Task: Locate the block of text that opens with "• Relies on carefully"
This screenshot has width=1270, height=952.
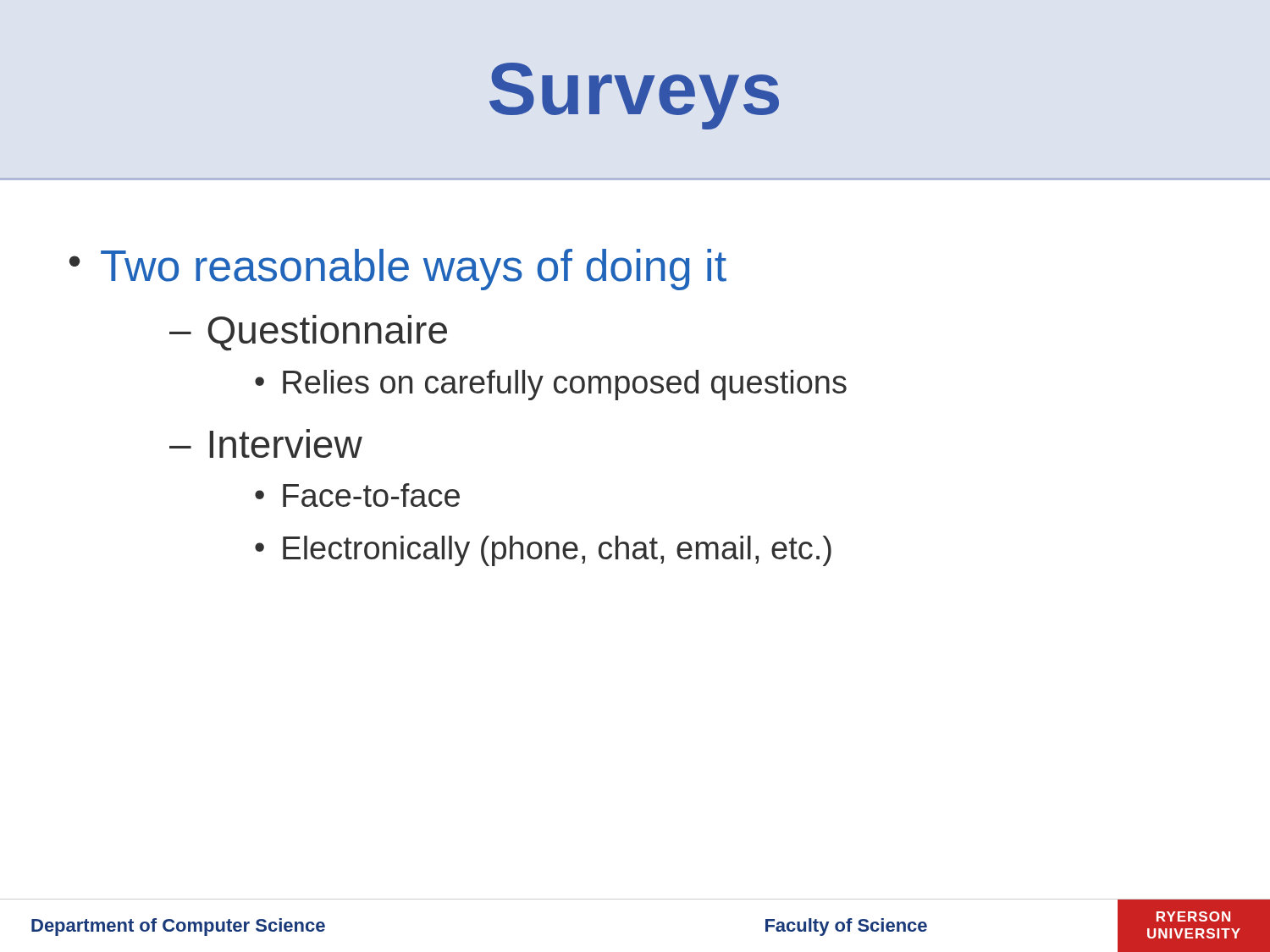Action: tap(551, 383)
